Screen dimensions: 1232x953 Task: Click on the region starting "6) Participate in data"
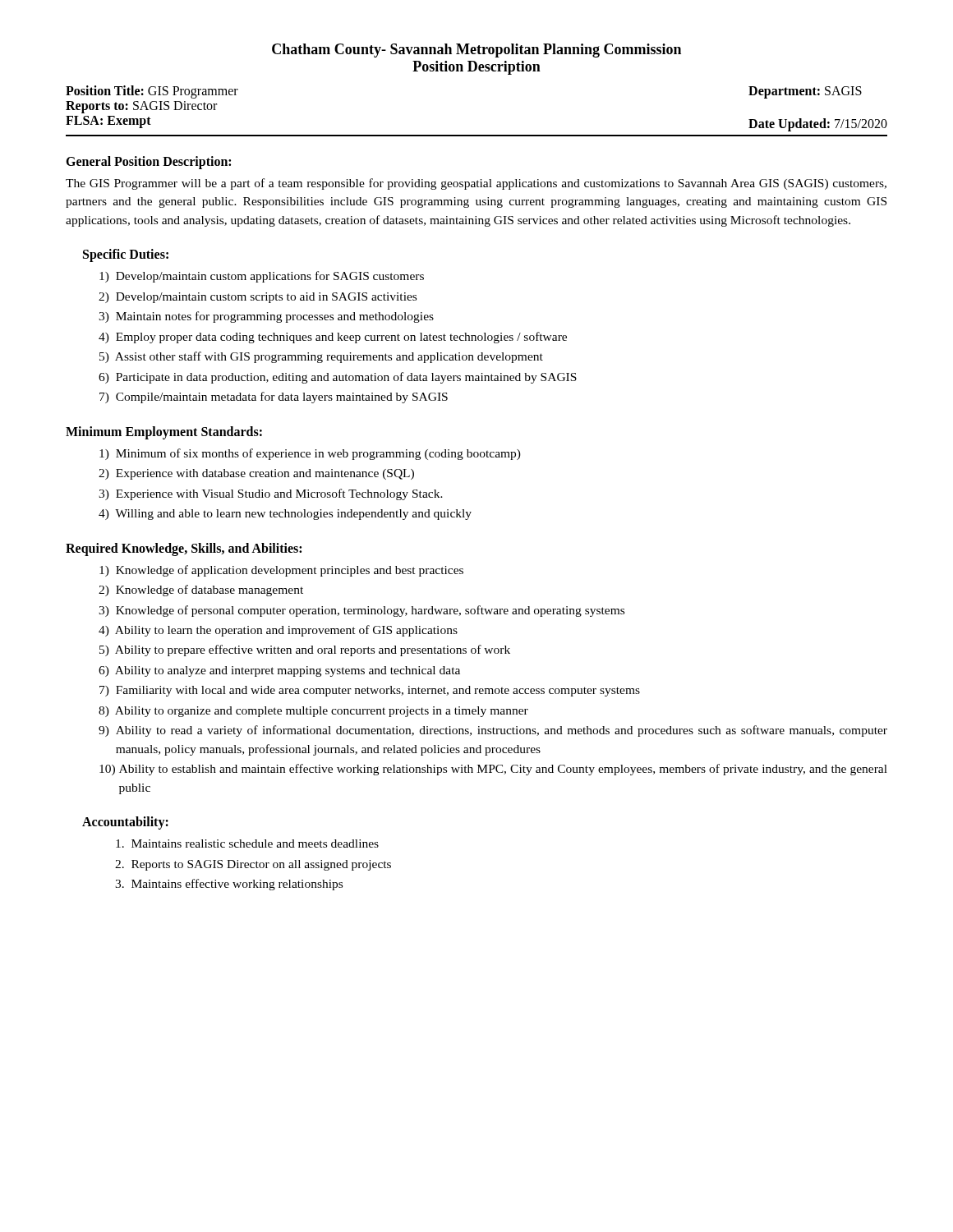[338, 376]
